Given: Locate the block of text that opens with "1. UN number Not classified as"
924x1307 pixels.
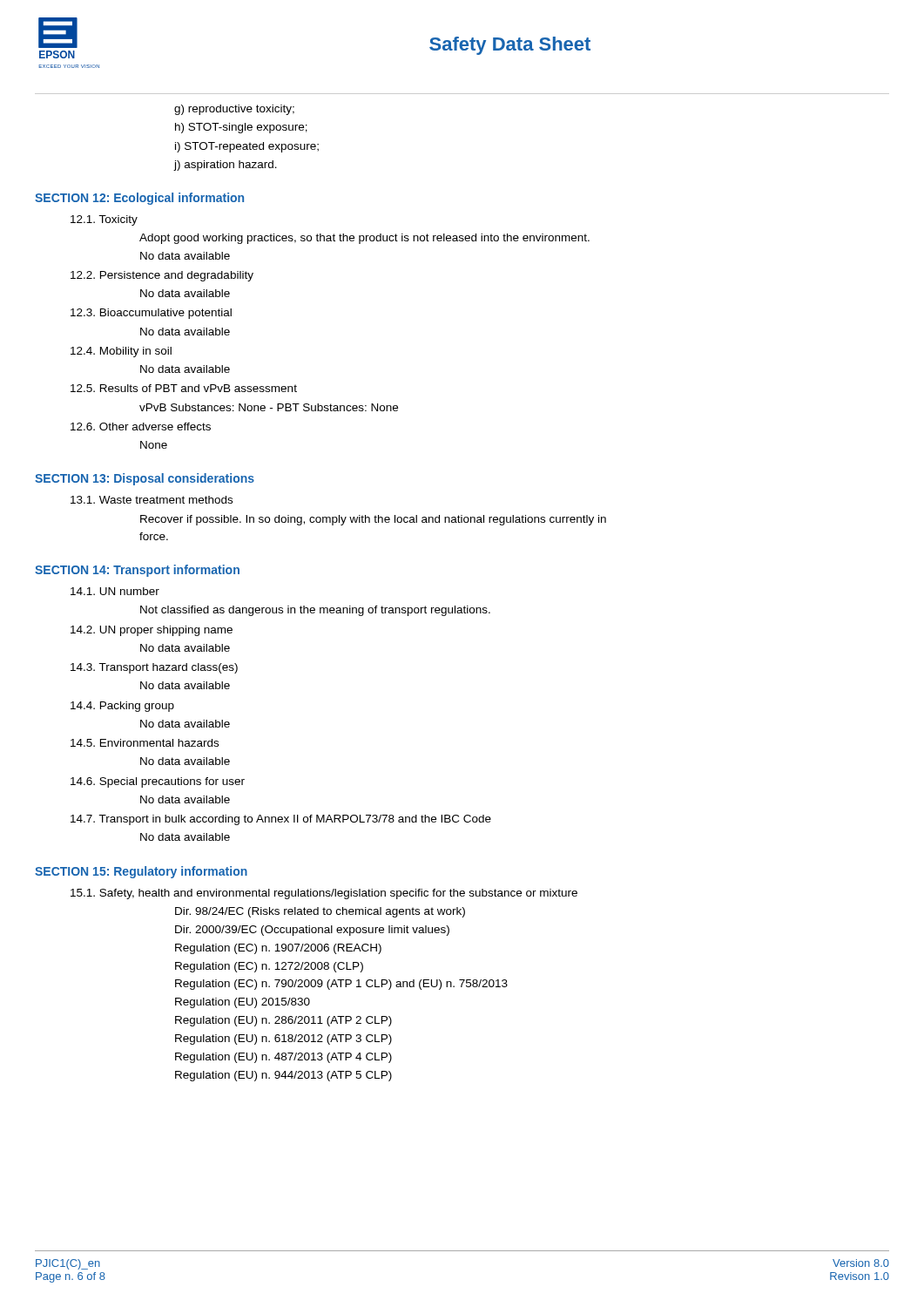Looking at the screenshot, I should point(462,601).
